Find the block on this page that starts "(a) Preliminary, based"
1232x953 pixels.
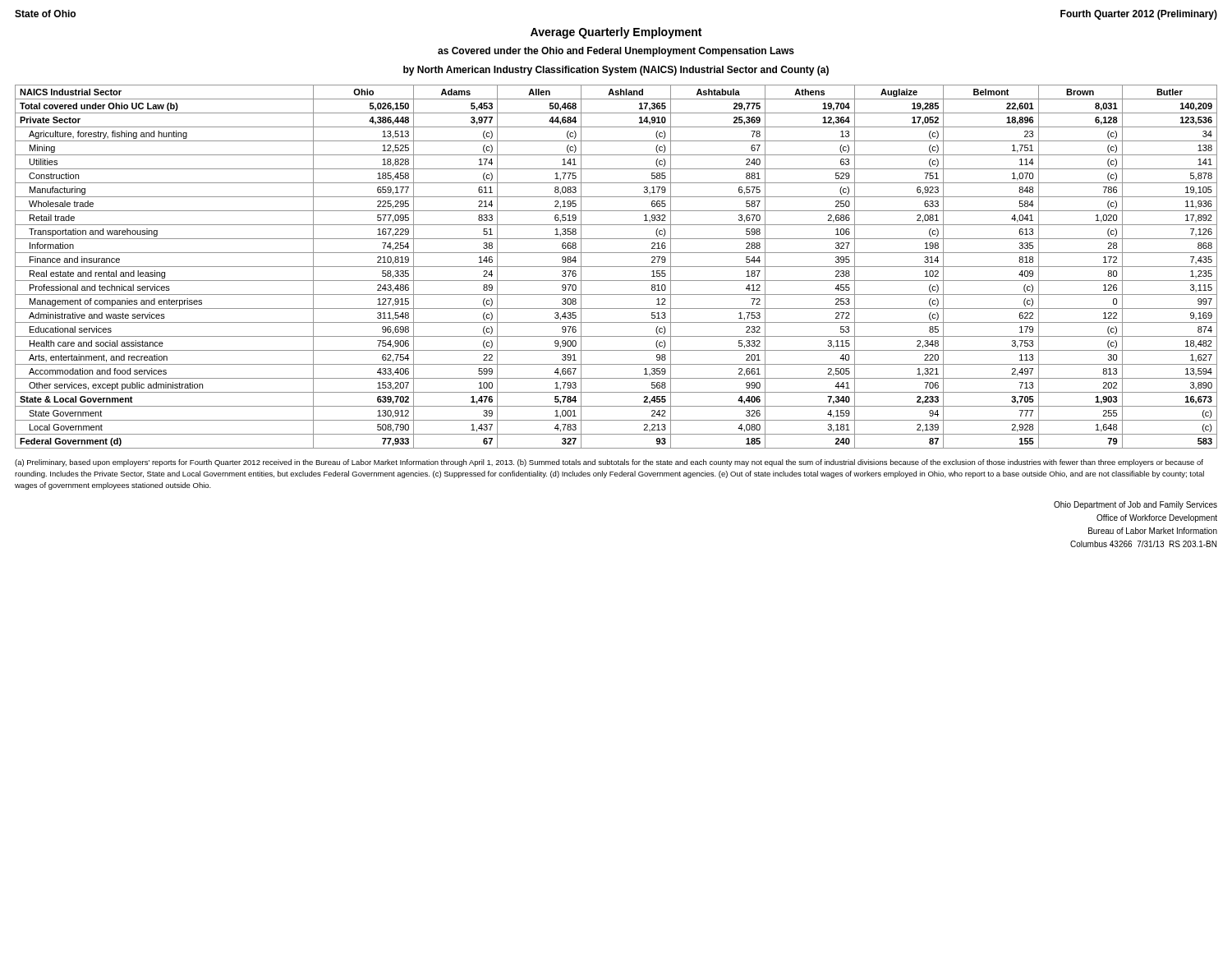point(610,474)
